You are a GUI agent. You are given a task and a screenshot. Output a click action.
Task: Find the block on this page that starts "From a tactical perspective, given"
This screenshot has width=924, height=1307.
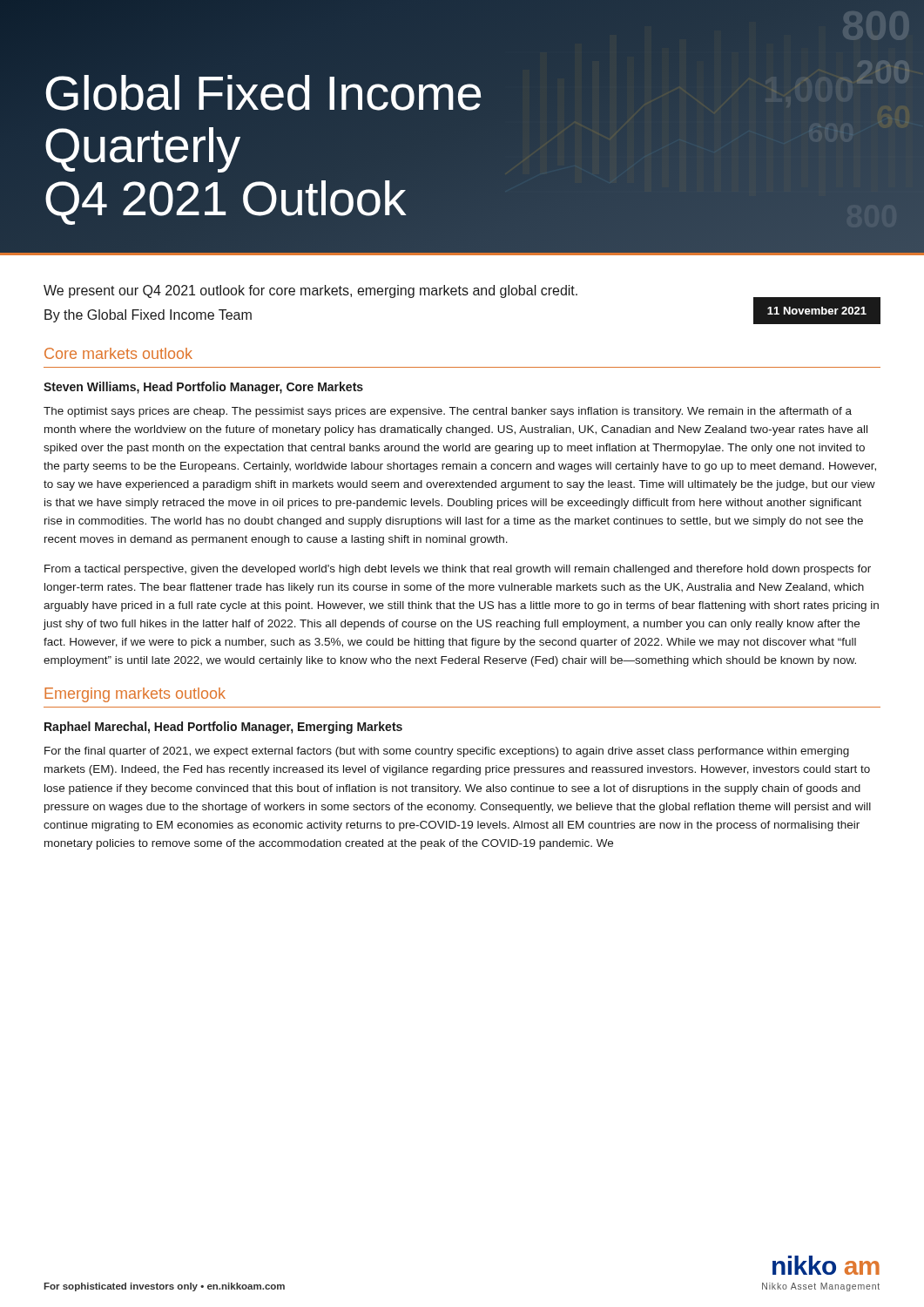pos(461,615)
